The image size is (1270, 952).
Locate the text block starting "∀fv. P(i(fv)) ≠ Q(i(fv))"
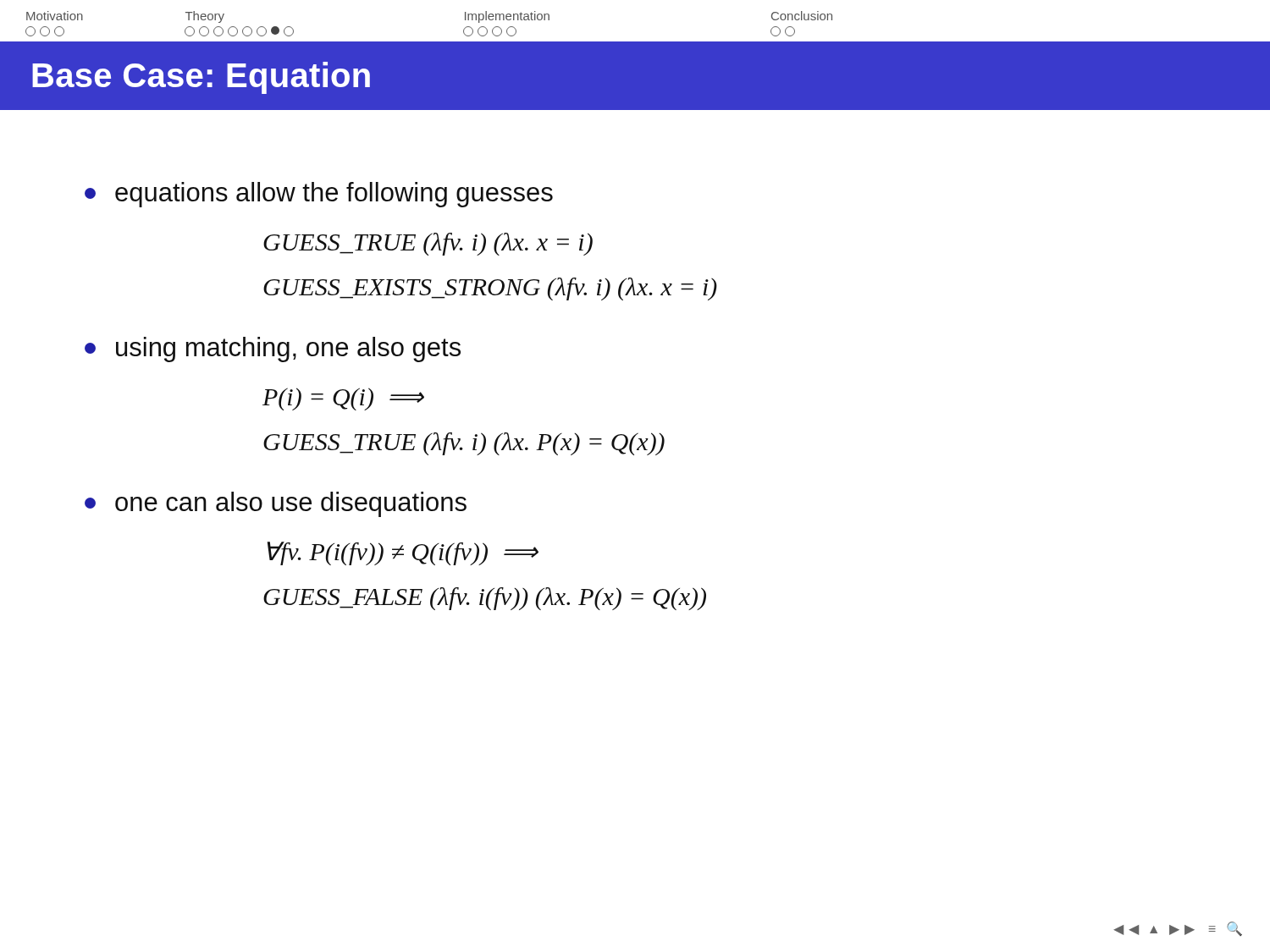(x=403, y=553)
